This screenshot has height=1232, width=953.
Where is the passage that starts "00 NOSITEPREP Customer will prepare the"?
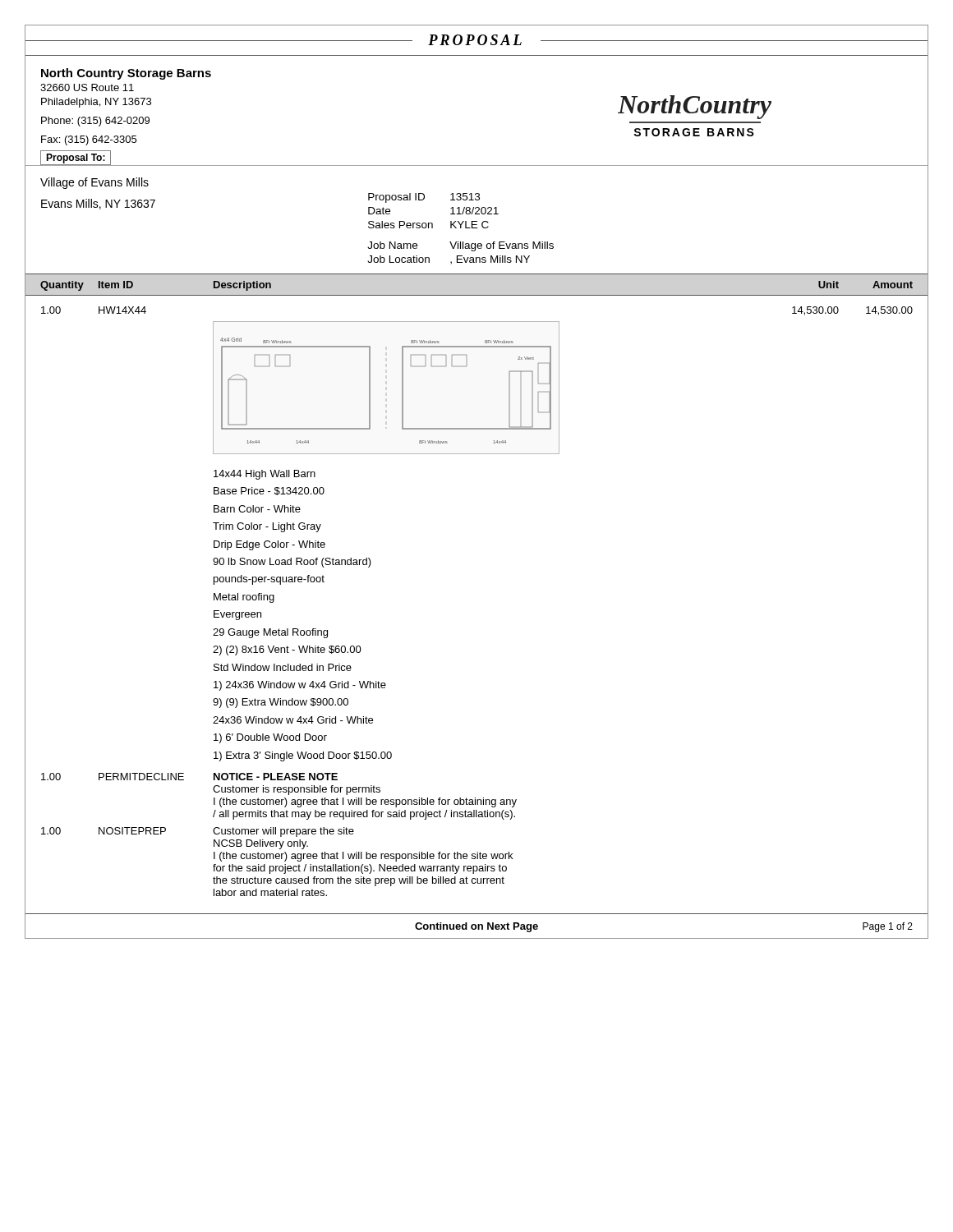(476, 862)
